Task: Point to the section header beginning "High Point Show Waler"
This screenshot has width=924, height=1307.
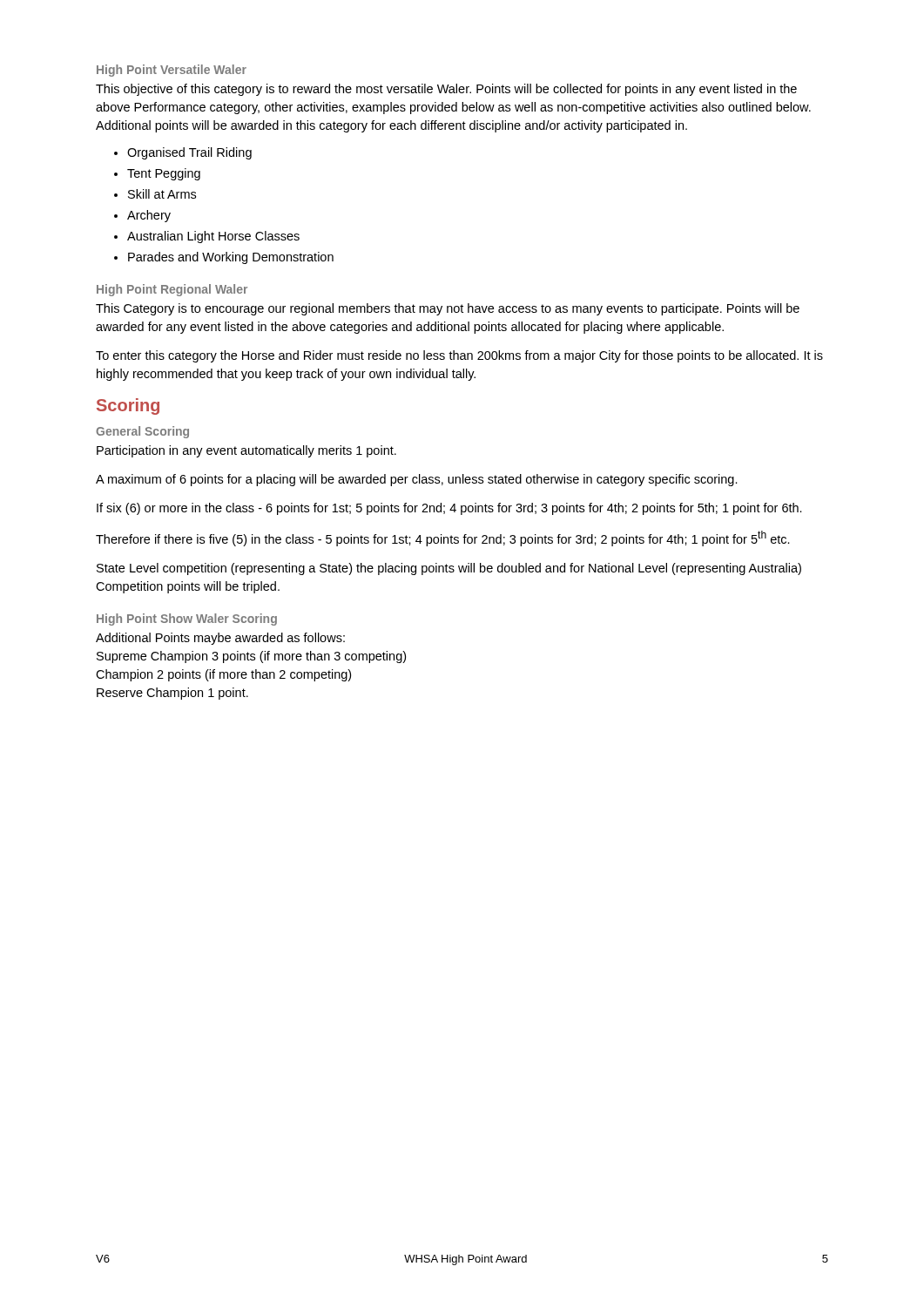Action: point(187,619)
